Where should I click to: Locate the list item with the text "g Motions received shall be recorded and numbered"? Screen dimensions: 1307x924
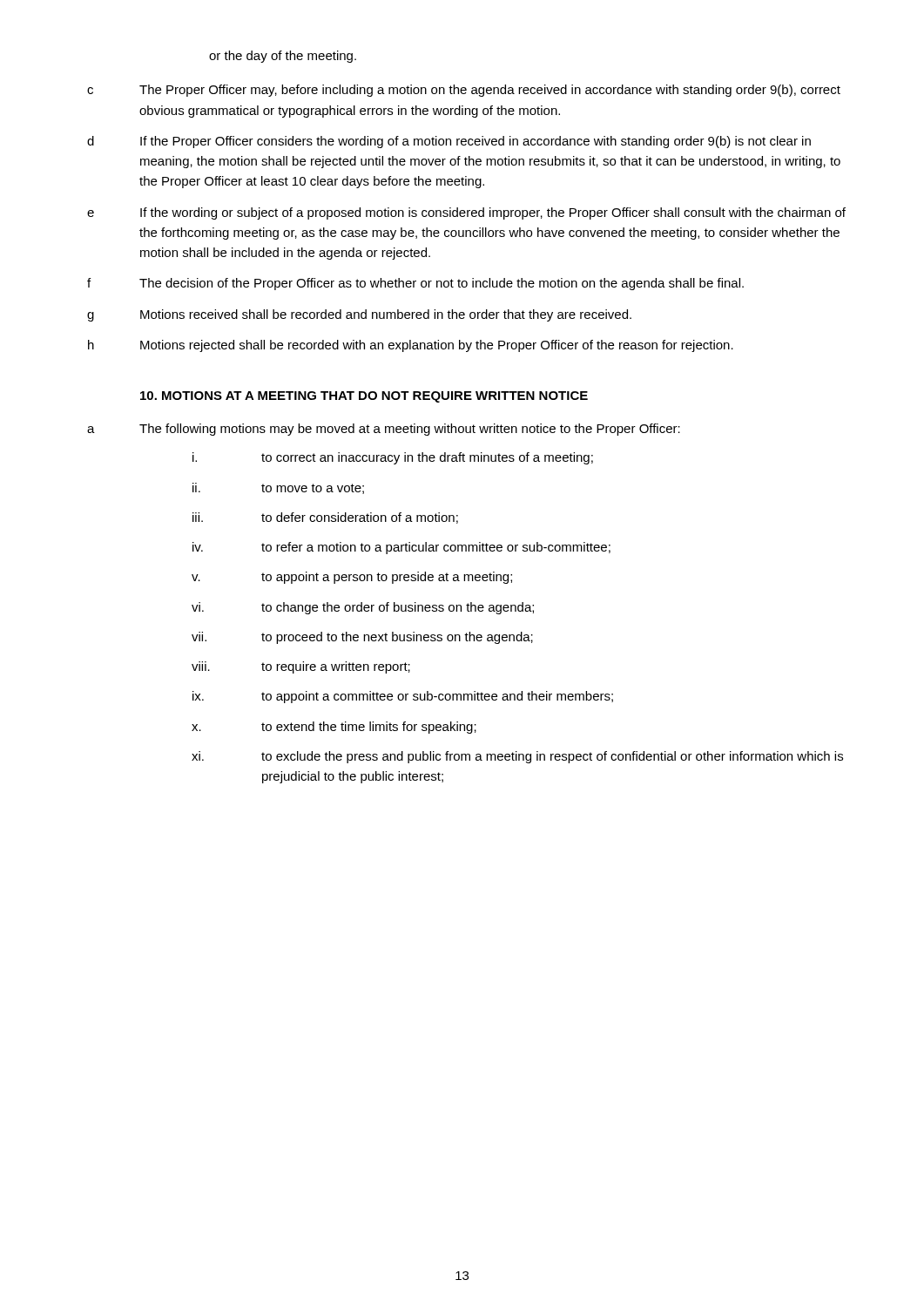click(471, 314)
